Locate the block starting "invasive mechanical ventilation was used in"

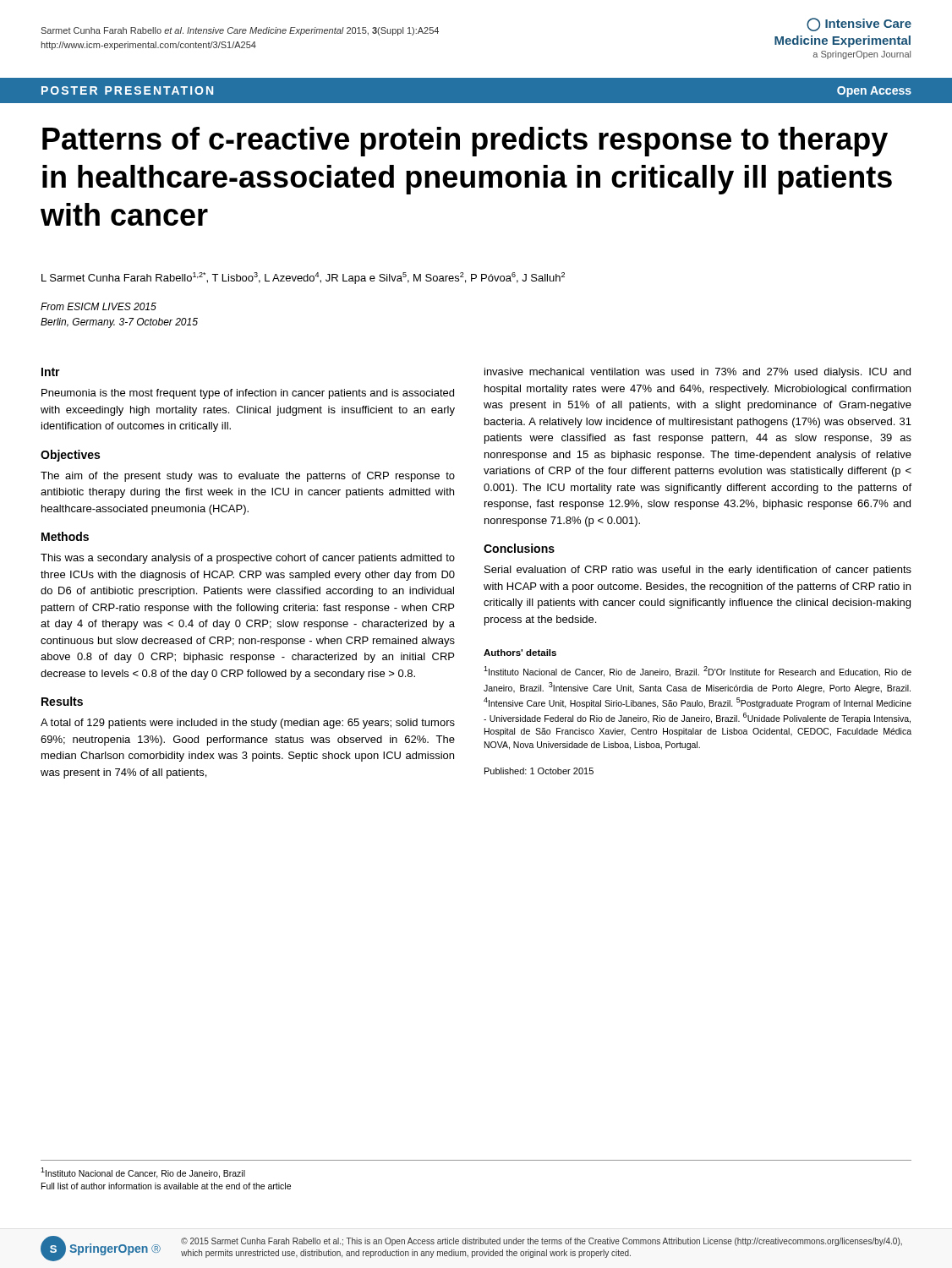coord(698,446)
